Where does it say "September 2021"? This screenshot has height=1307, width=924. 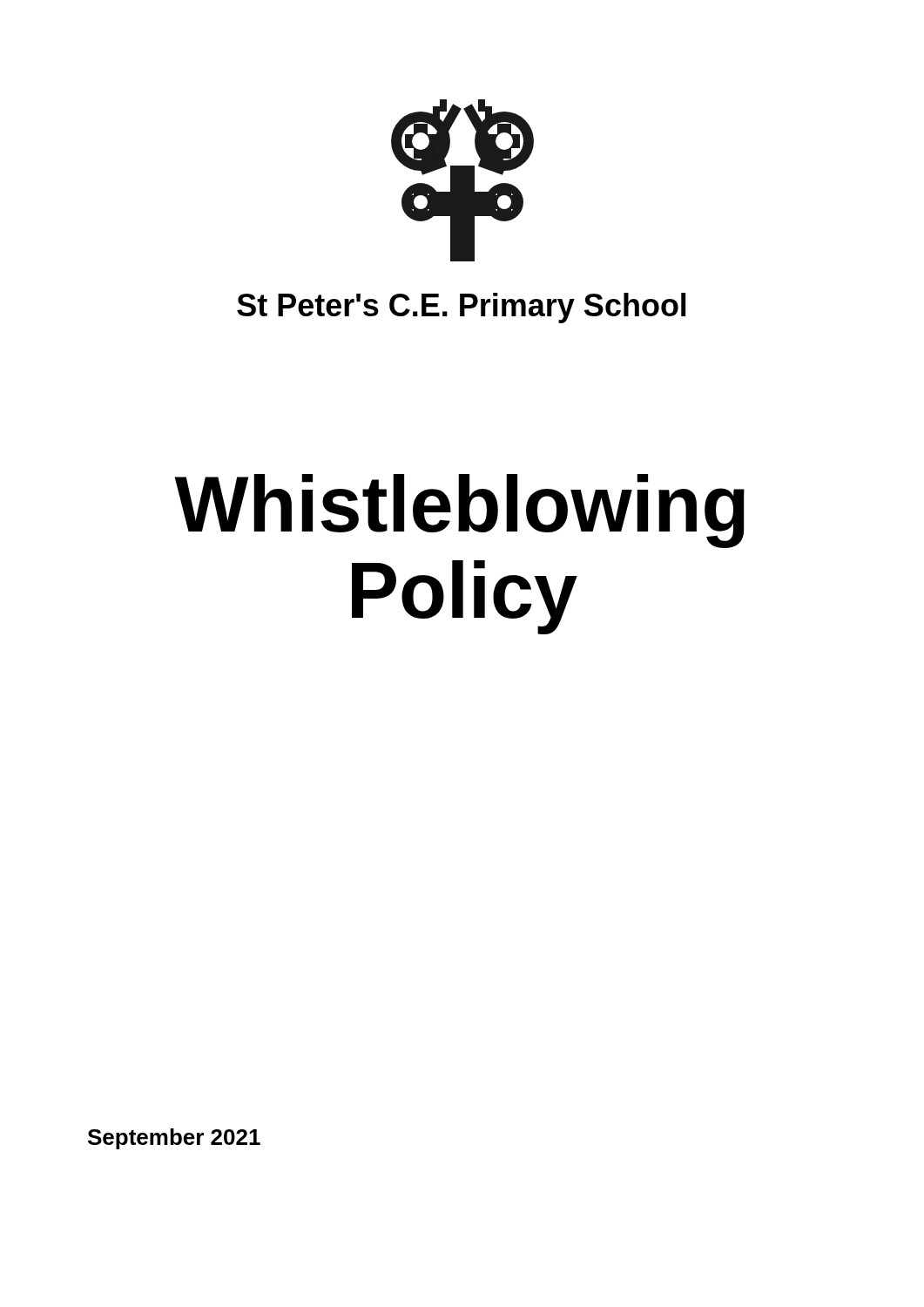click(174, 1137)
